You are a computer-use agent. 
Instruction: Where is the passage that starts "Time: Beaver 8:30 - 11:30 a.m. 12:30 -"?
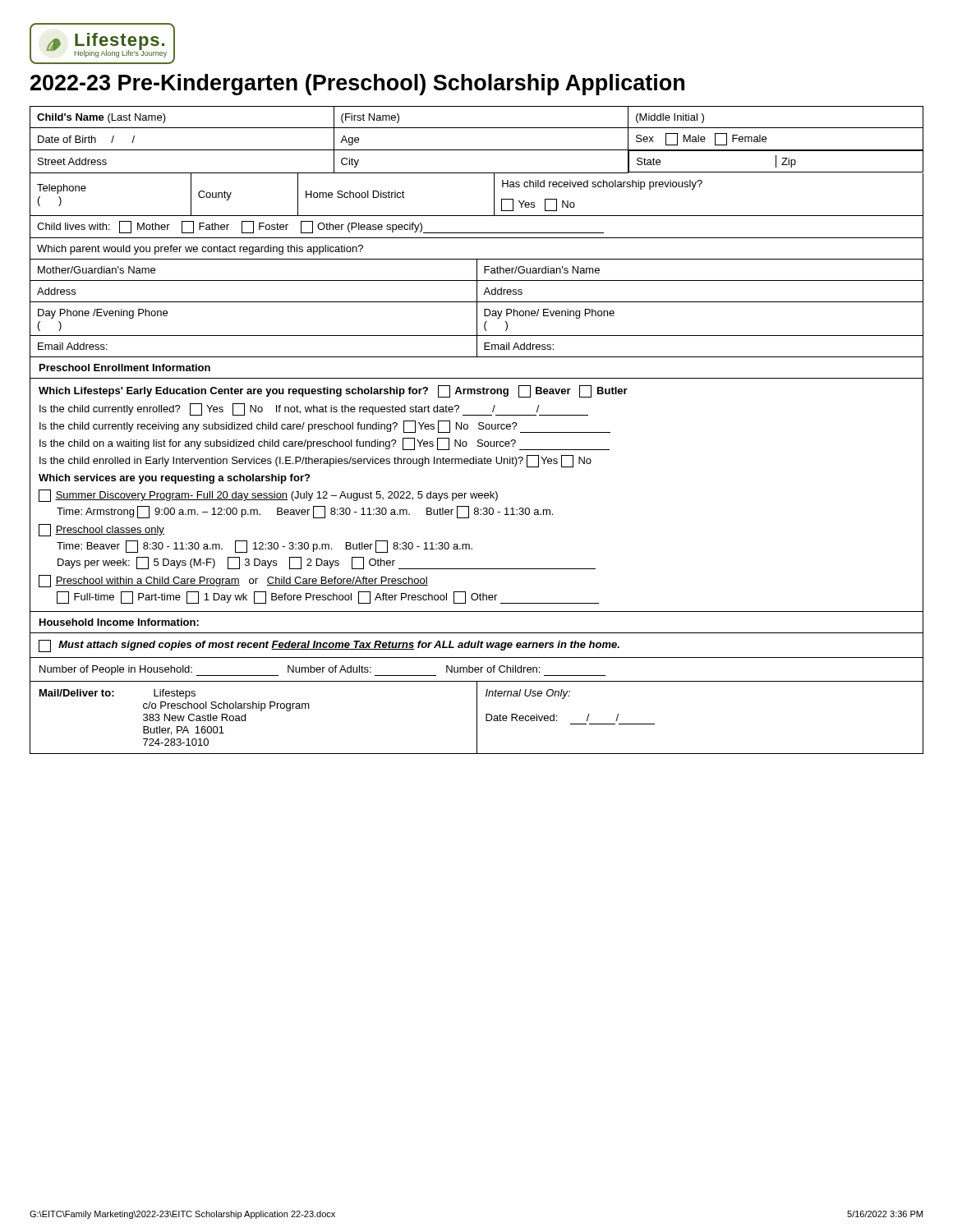[265, 546]
